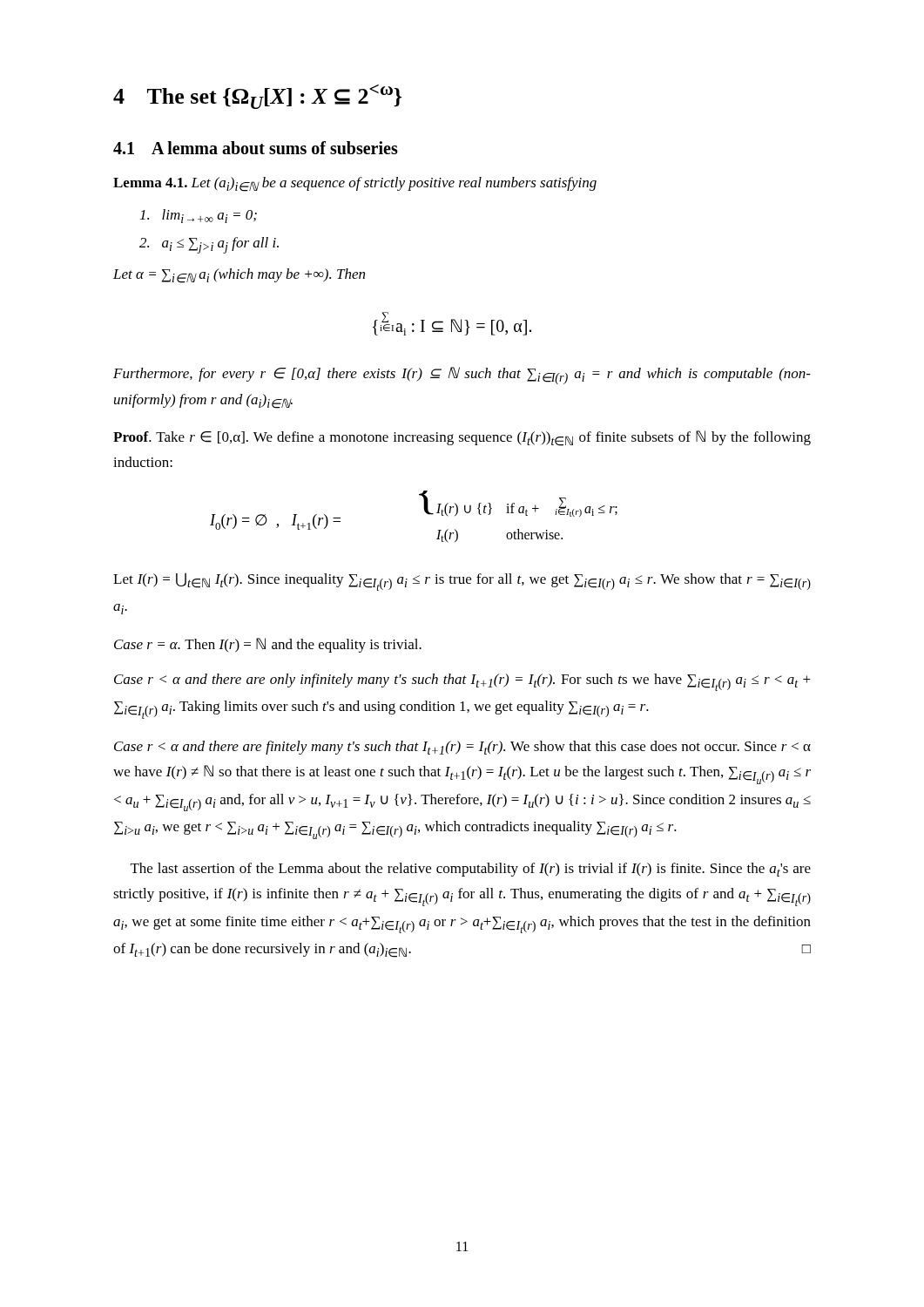The width and height of the screenshot is (924, 1307).
Task: Find the formula on this page that starts "{ ∑ i∈I"
Action: click(462, 324)
